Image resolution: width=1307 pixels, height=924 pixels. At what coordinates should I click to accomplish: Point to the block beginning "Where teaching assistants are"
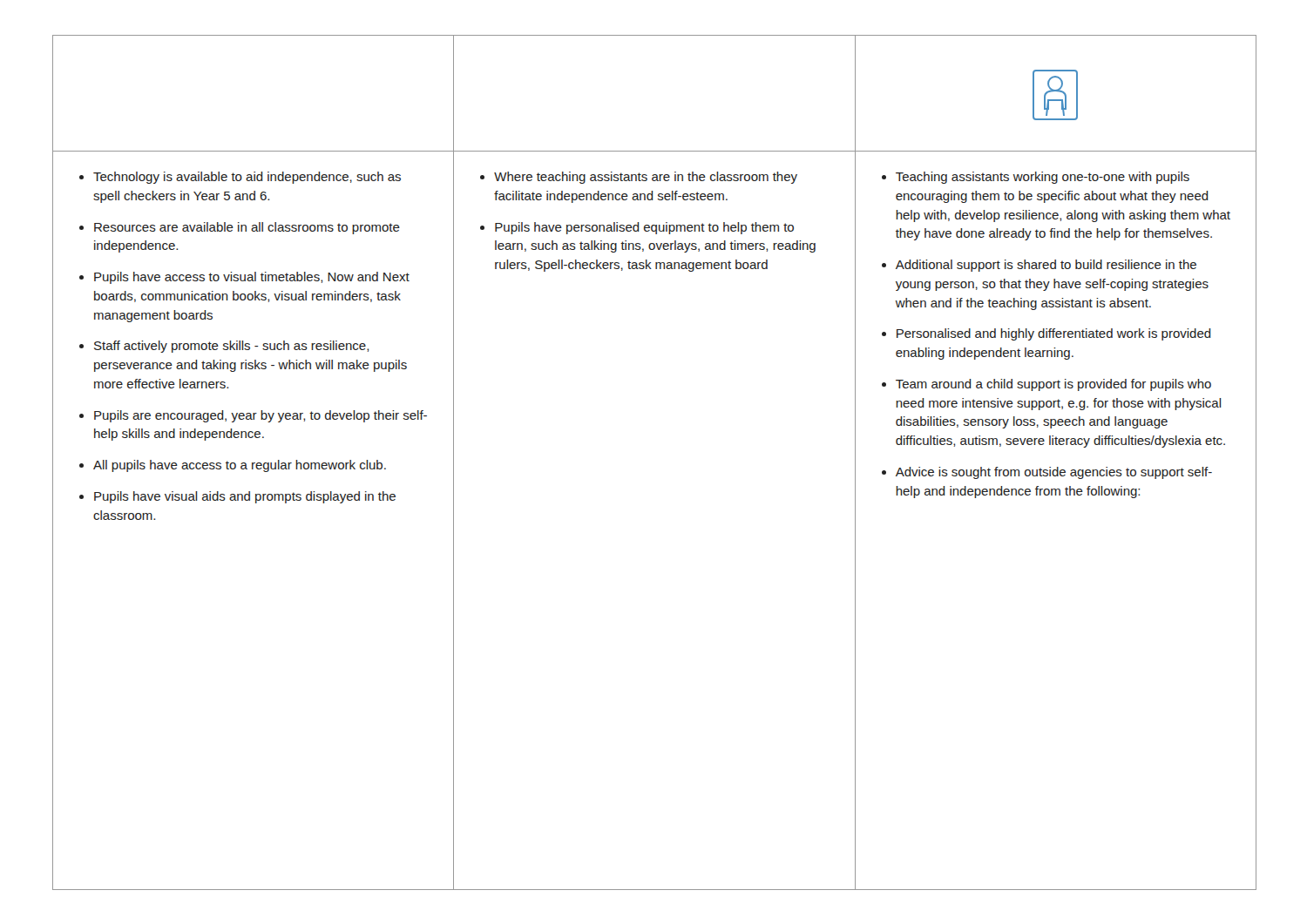tap(653, 221)
